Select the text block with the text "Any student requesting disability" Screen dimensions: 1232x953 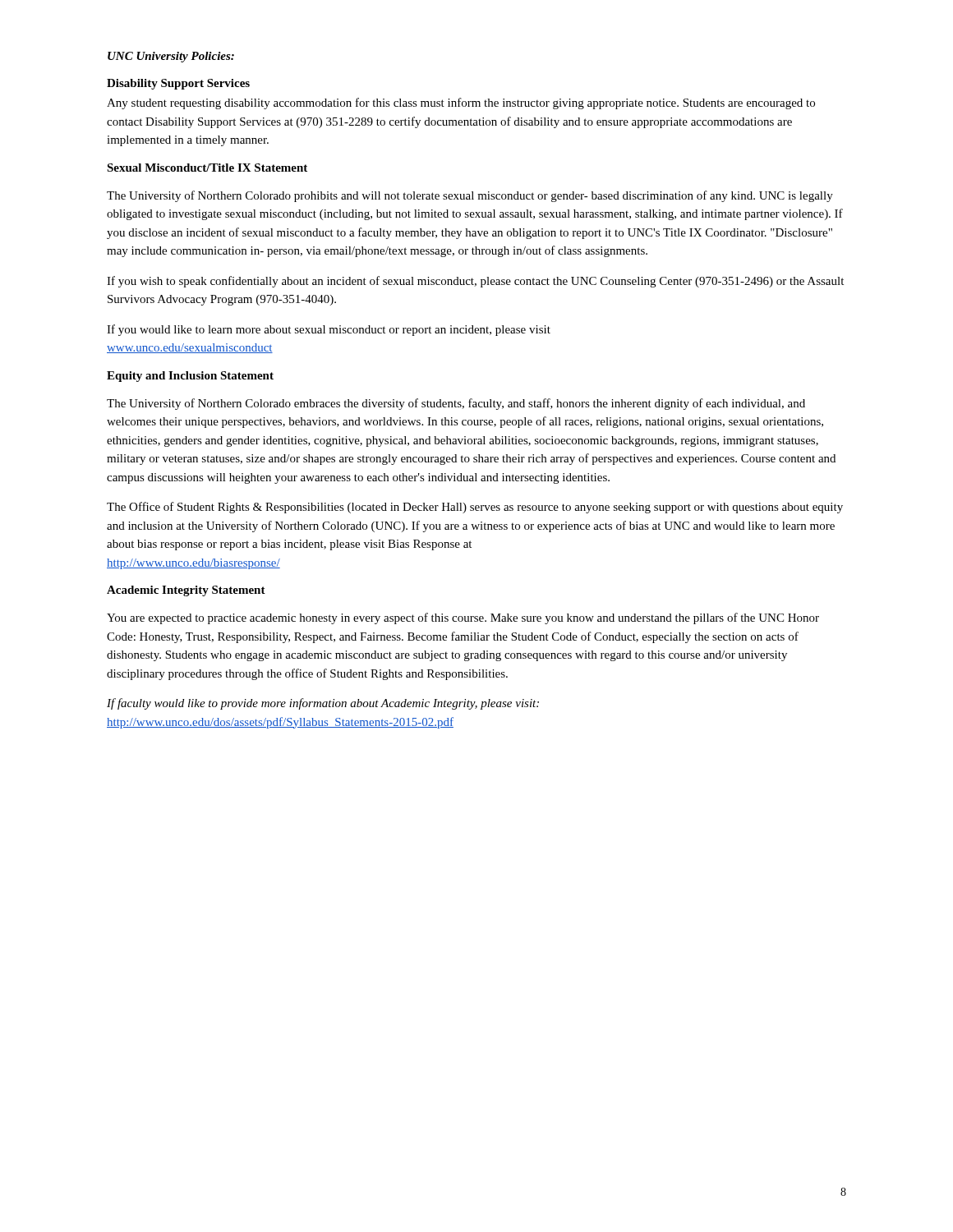tap(461, 121)
